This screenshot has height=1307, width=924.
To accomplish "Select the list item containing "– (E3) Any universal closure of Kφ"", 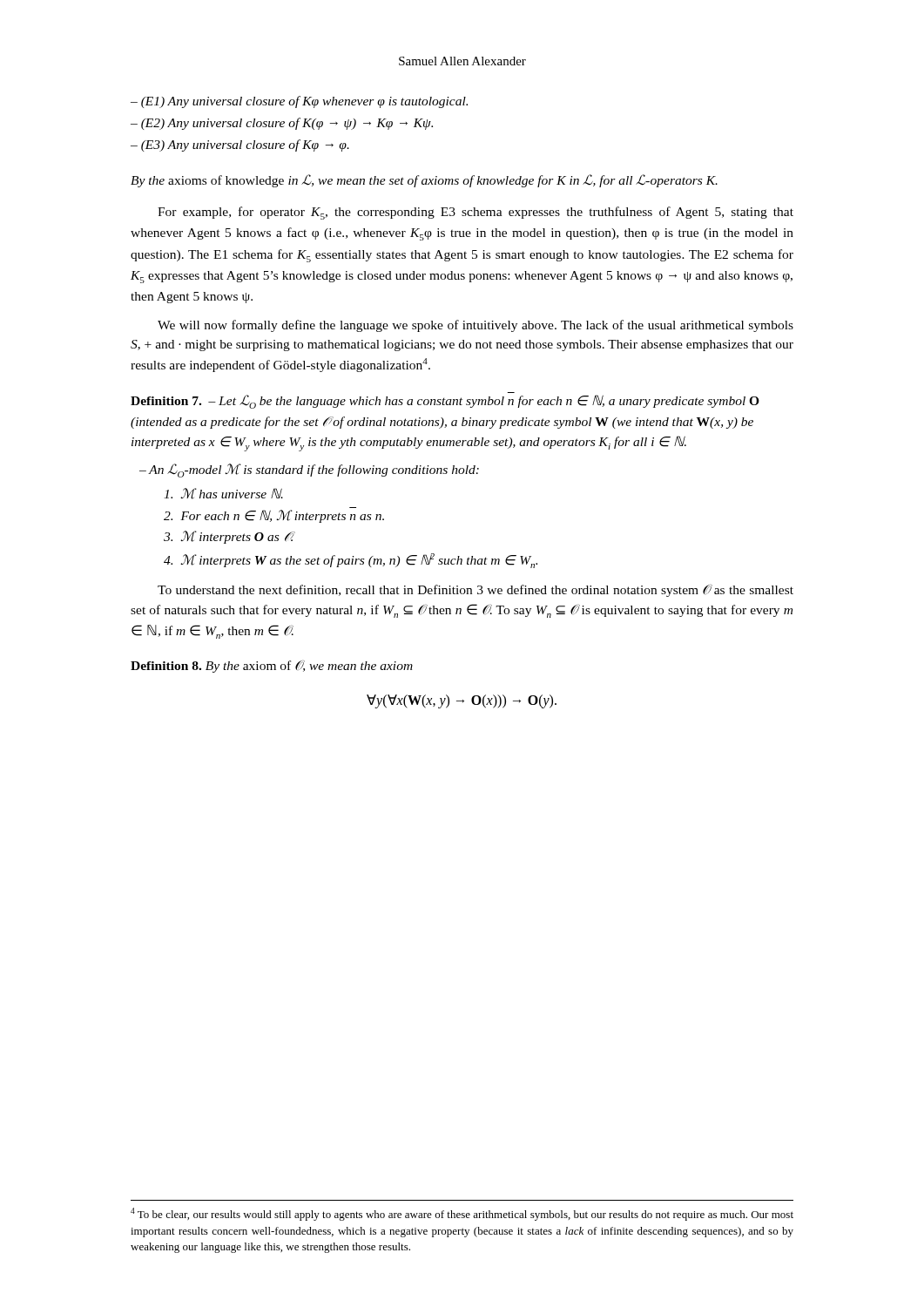I will pyautogui.click(x=240, y=144).
